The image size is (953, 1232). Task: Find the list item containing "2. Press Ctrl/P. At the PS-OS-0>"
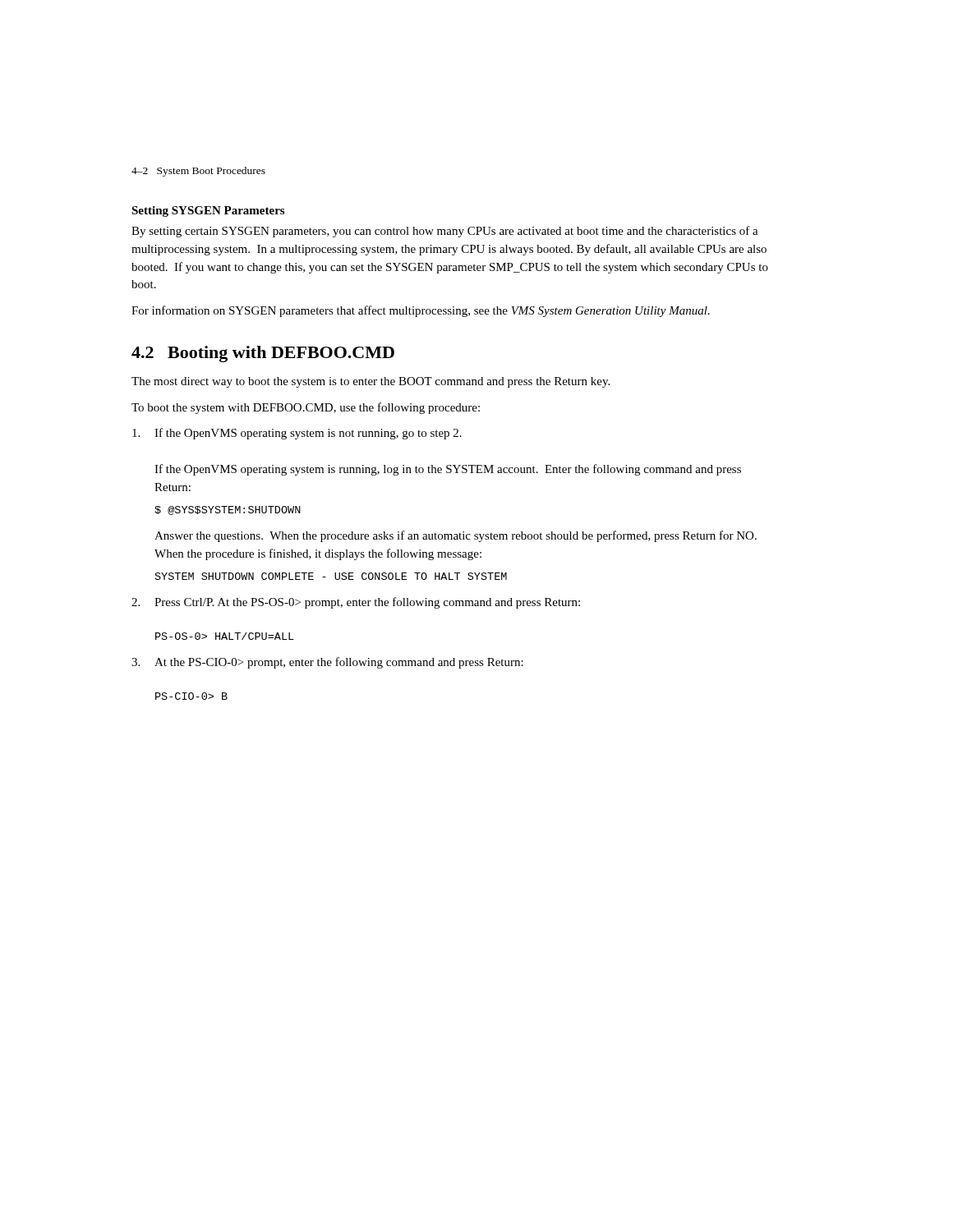click(x=356, y=603)
